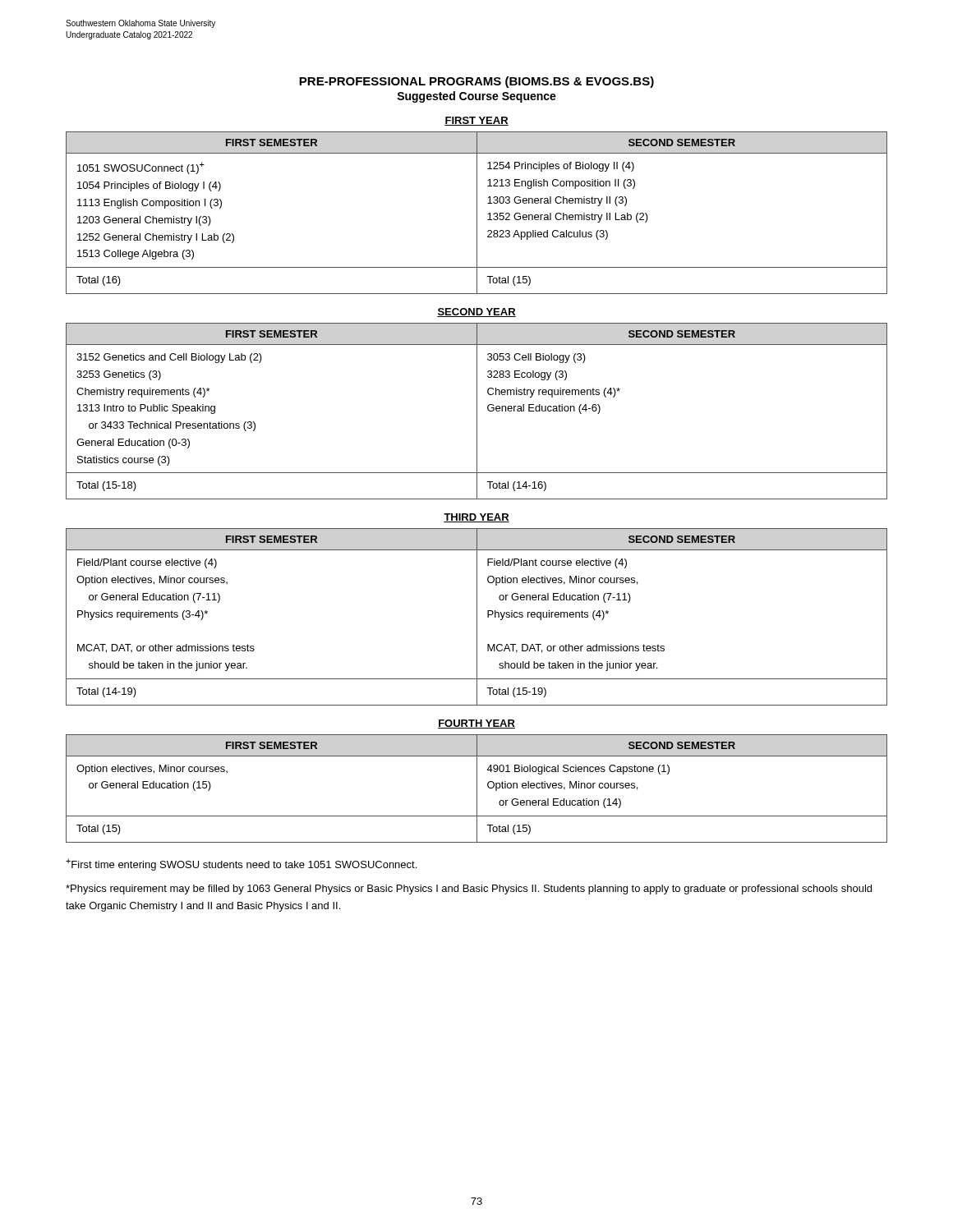The height and width of the screenshot is (1232, 953).
Task: Navigate to the text block starting "THIRD YEAR"
Action: (476, 517)
